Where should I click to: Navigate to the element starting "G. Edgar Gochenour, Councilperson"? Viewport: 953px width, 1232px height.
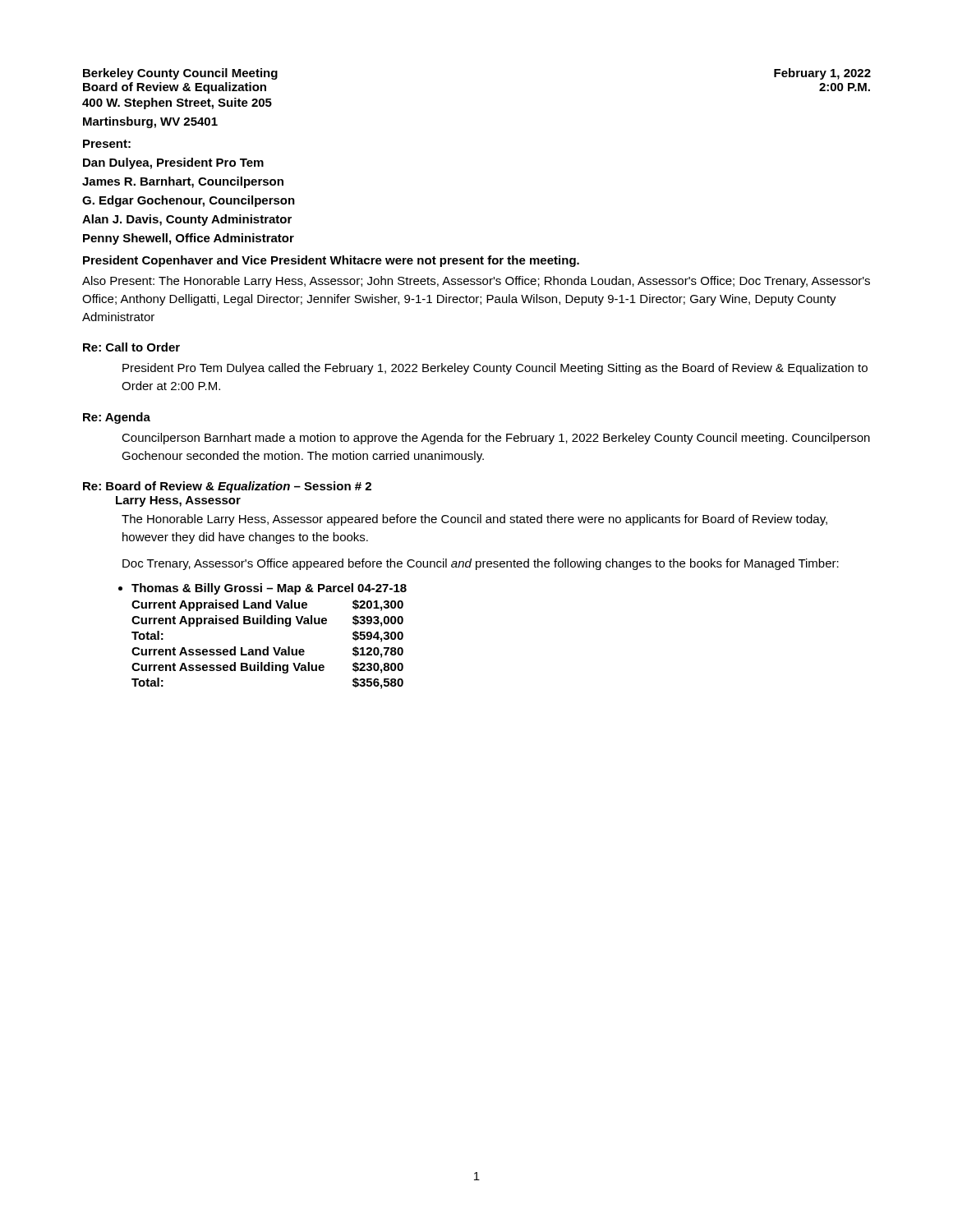(x=189, y=200)
